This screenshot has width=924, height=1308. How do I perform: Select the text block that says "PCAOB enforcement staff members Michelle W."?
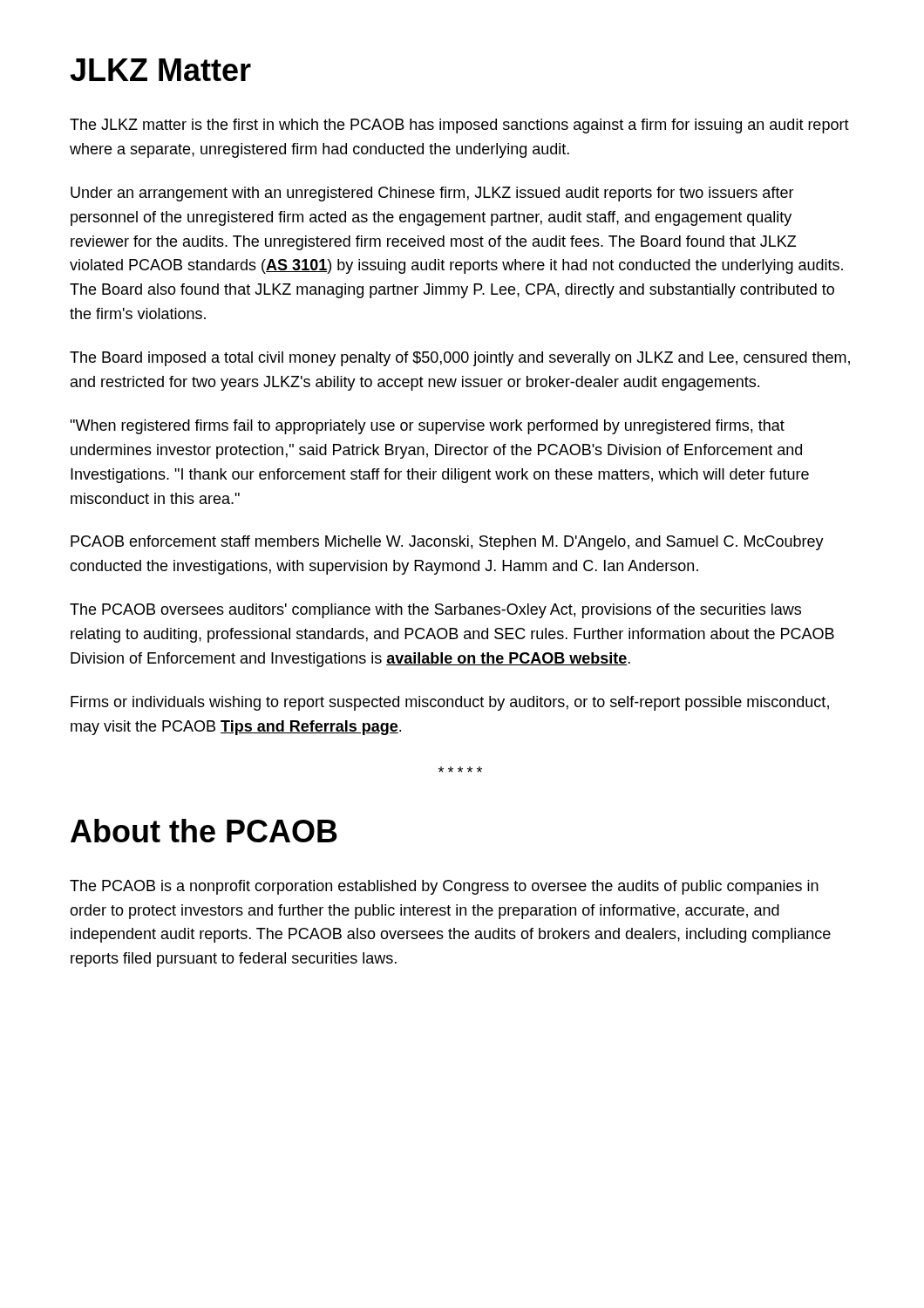pyautogui.click(x=462, y=555)
